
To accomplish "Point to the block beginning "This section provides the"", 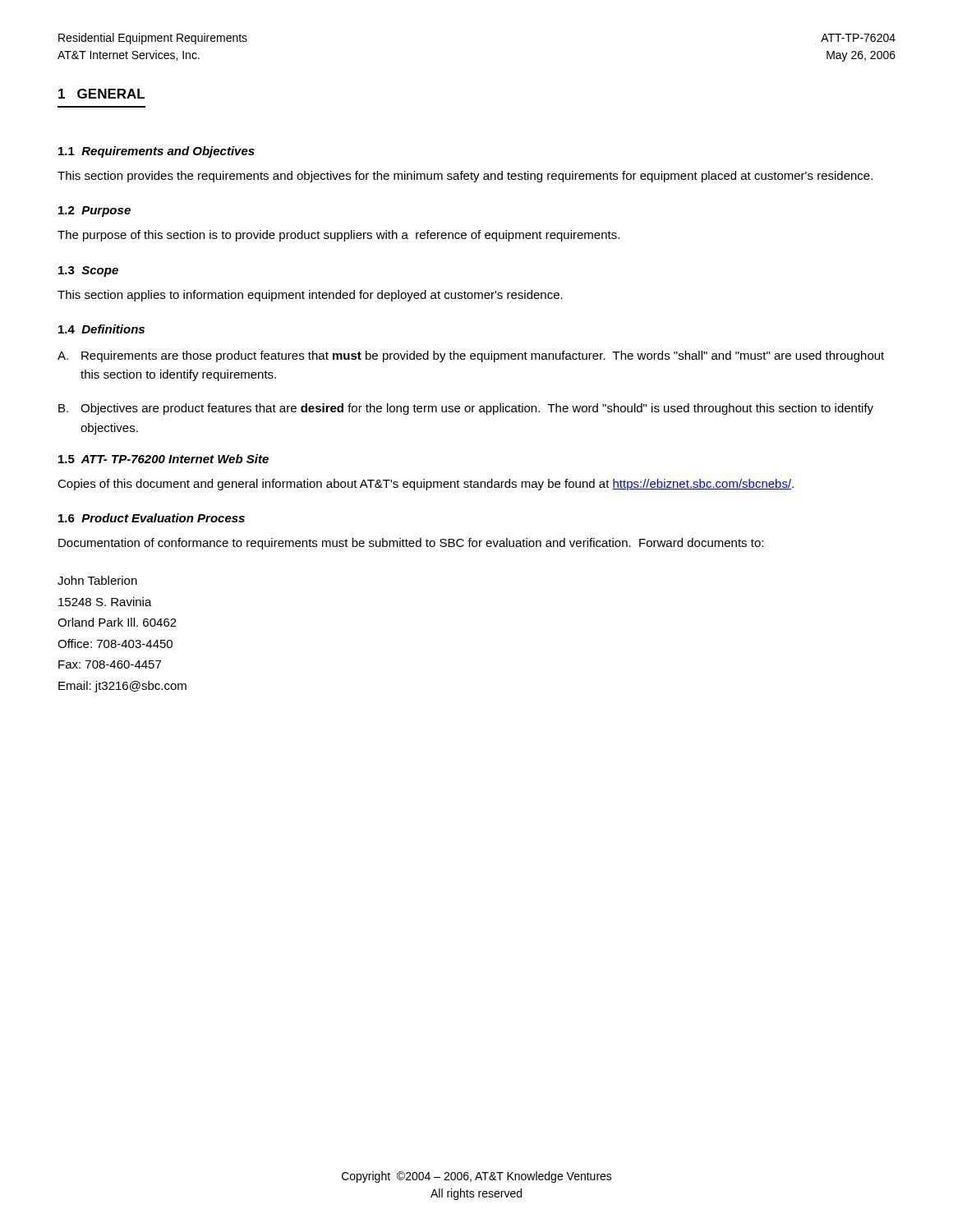I will (466, 175).
